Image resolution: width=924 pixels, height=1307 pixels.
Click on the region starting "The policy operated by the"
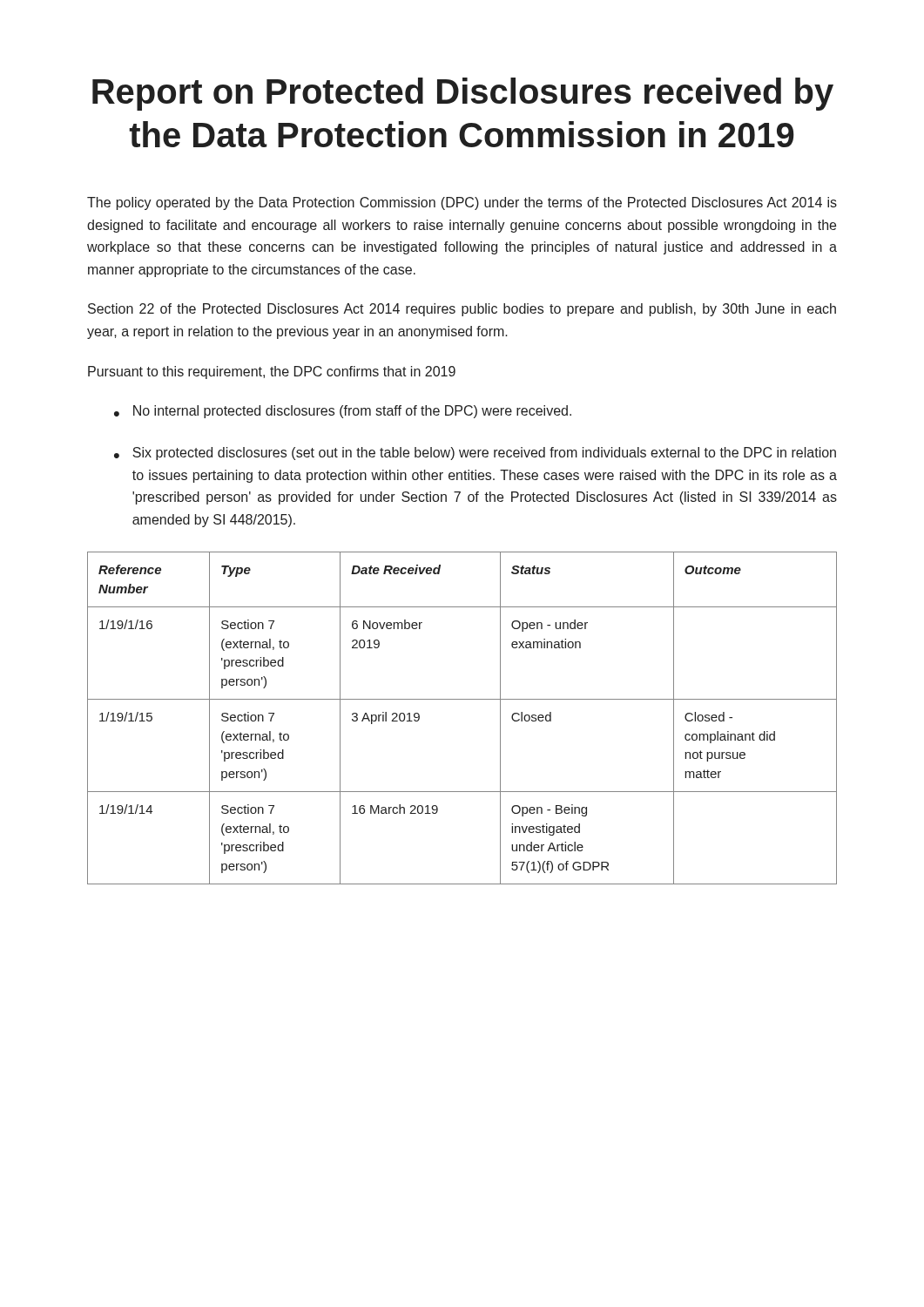462,236
